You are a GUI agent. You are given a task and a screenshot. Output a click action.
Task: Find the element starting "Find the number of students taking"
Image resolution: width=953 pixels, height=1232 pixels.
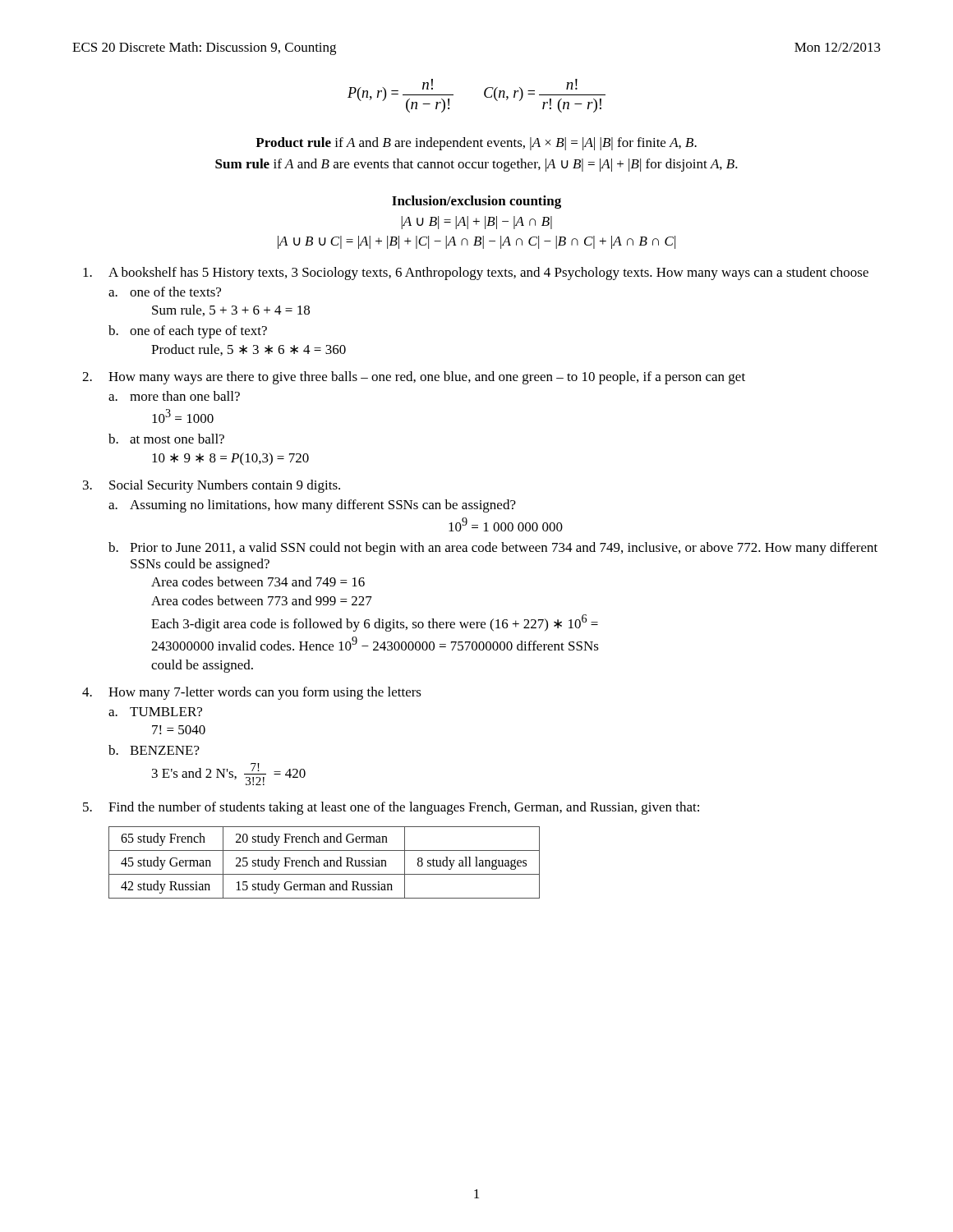pos(404,807)
